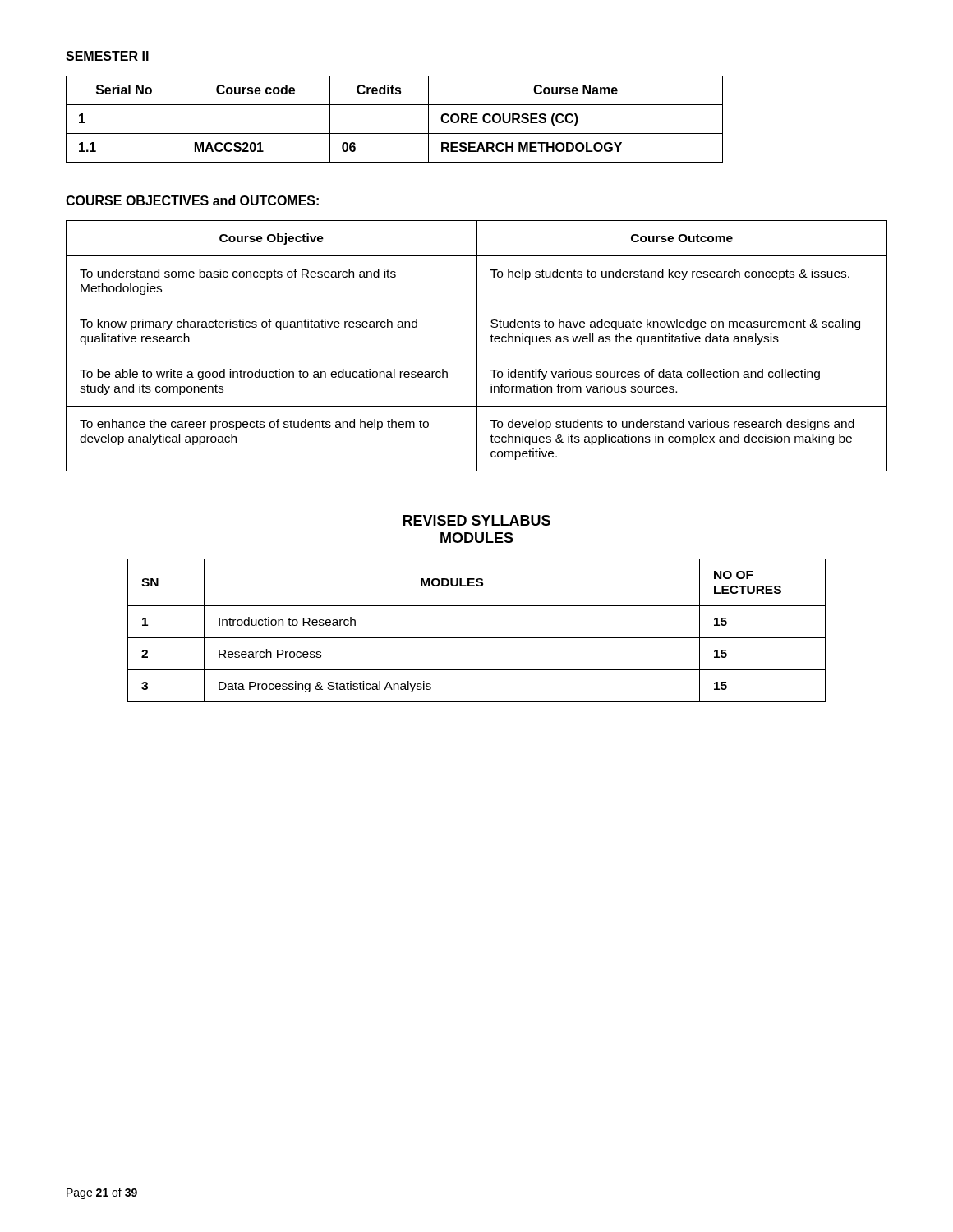Click on the table containing "NO OF LECTURES"
The image size is (953, 1232).
coord(476,630)
